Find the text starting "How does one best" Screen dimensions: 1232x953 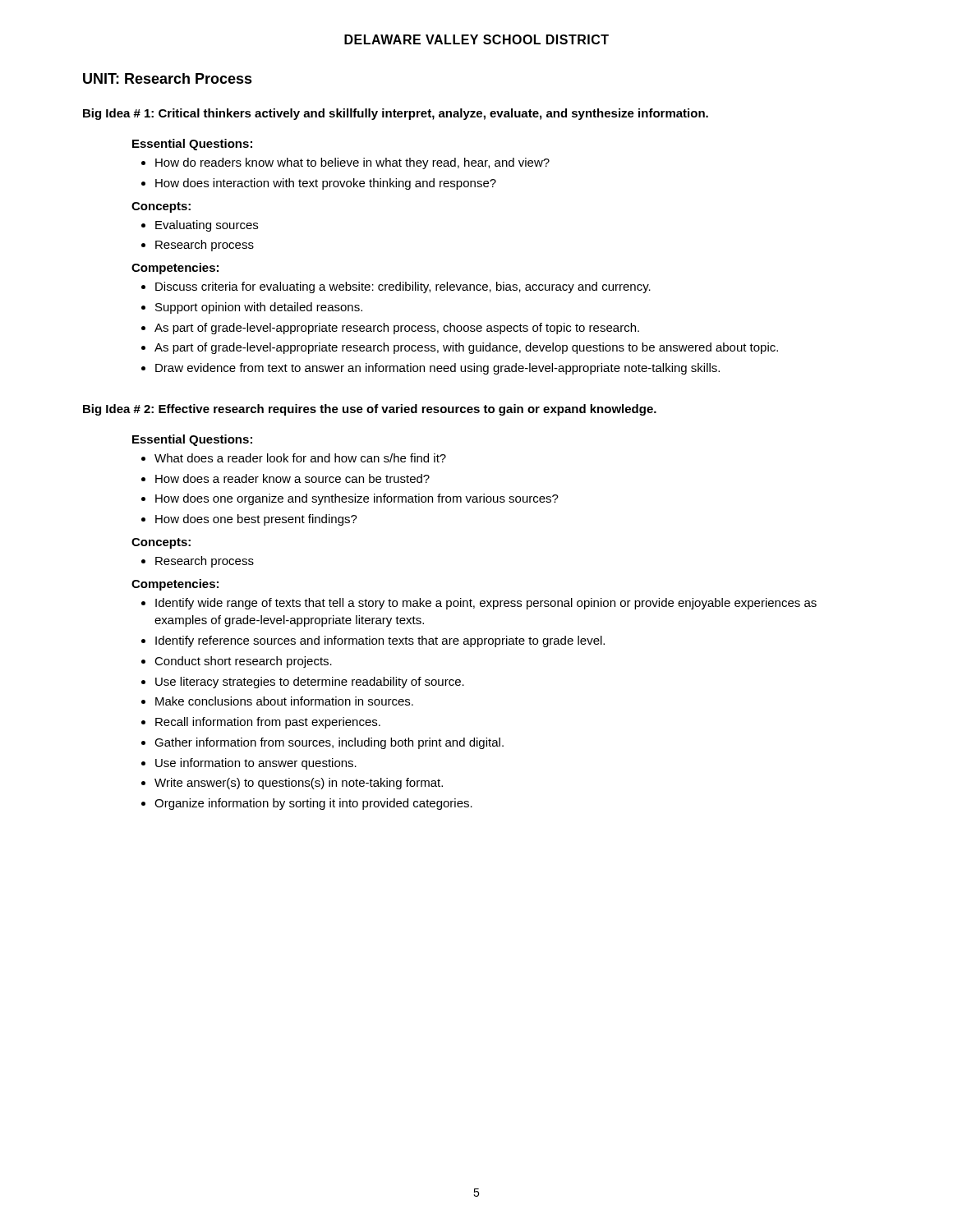coord(256,519)
